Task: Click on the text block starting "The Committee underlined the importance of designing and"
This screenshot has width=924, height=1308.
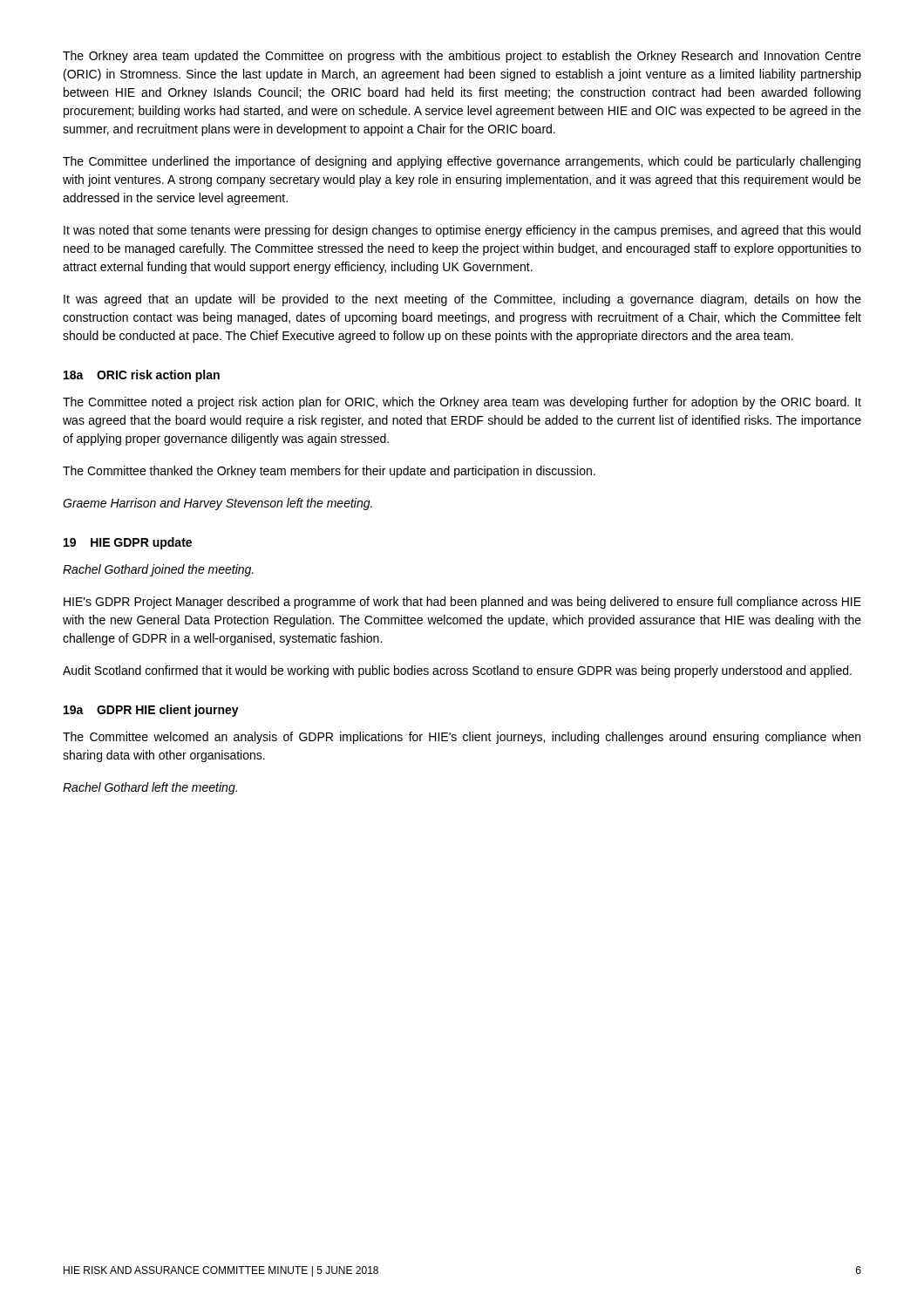Action: point(462,180)
